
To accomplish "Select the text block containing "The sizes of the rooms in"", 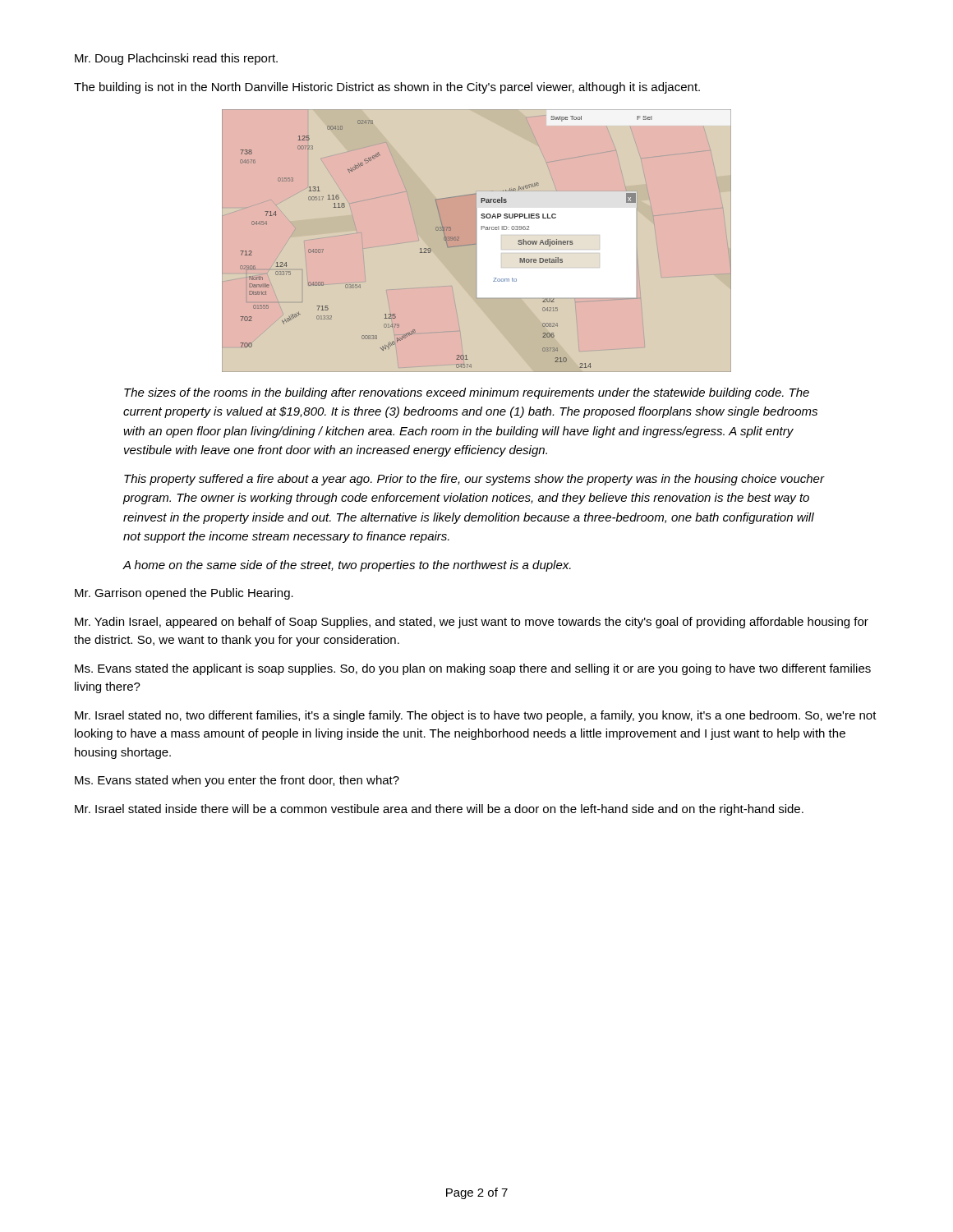I will pyautogui.click(x=471, y=421).
